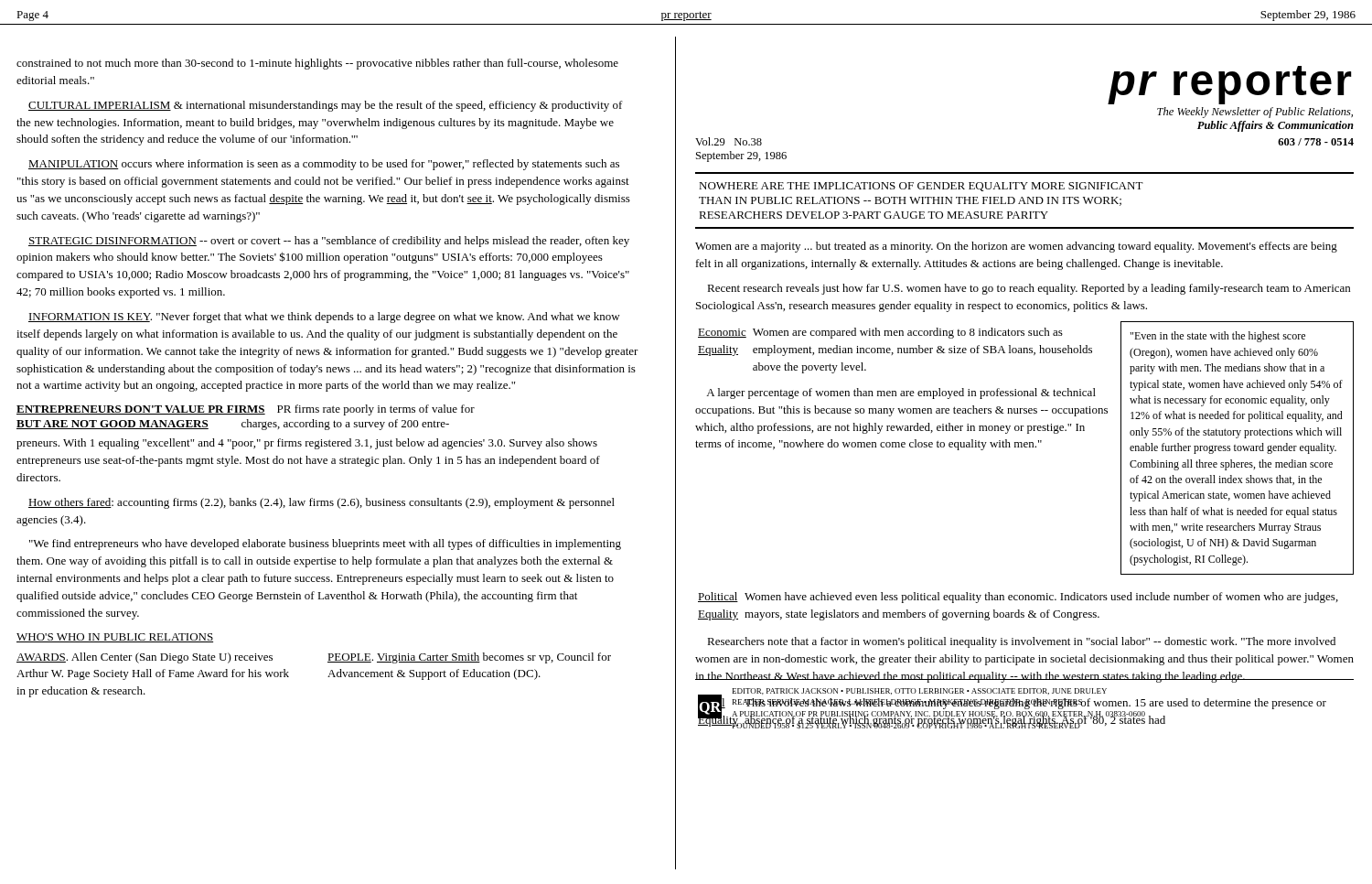The image size is (1372, 884).
Task: Click on the element starting "Vol.29 No.38September 29, 1986"
Action: coord(717,142)
